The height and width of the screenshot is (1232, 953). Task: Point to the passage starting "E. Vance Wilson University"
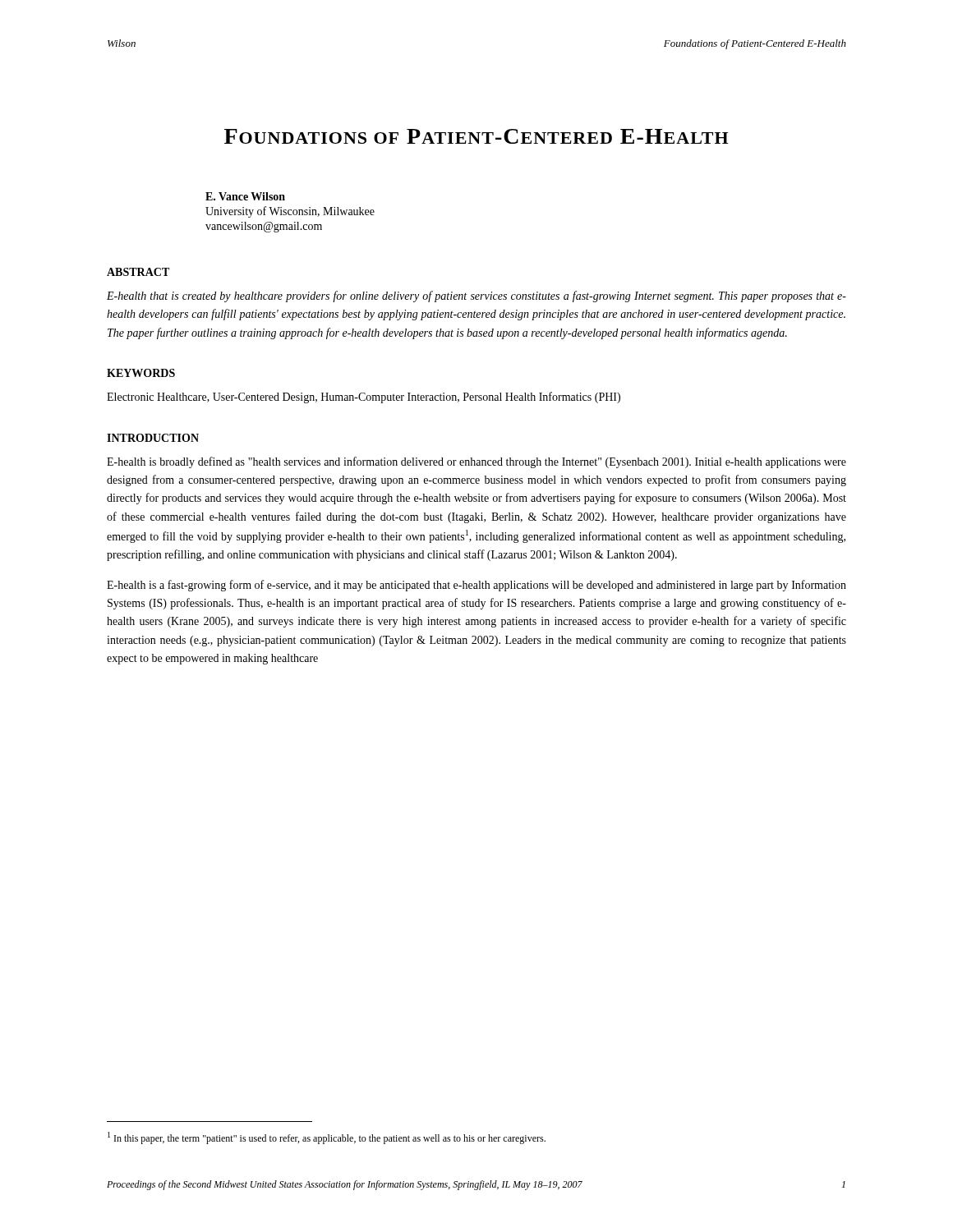pyautogui.click(x=245, y=196)
